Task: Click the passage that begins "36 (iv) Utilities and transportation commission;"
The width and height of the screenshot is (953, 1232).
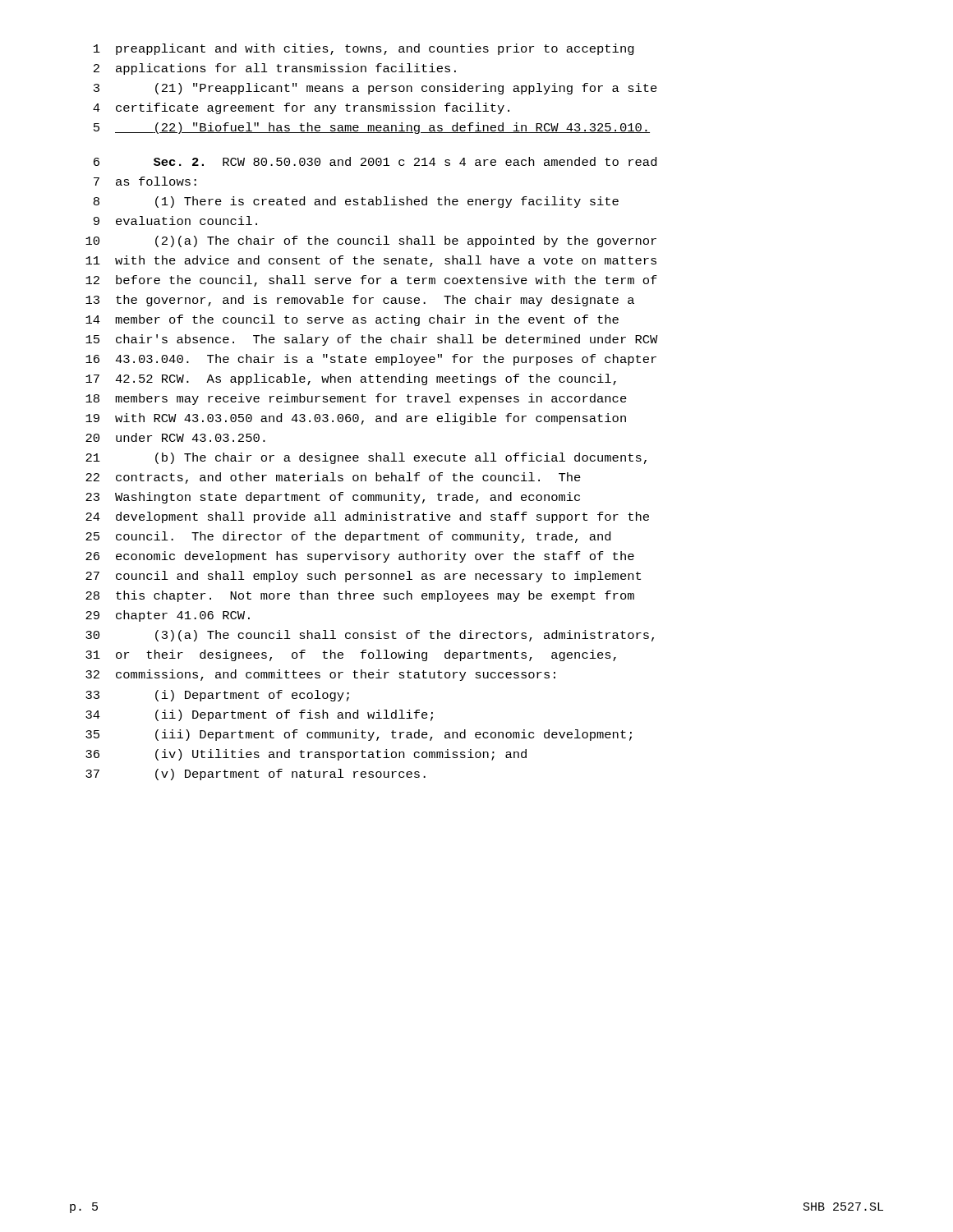Action: (476, 754)
